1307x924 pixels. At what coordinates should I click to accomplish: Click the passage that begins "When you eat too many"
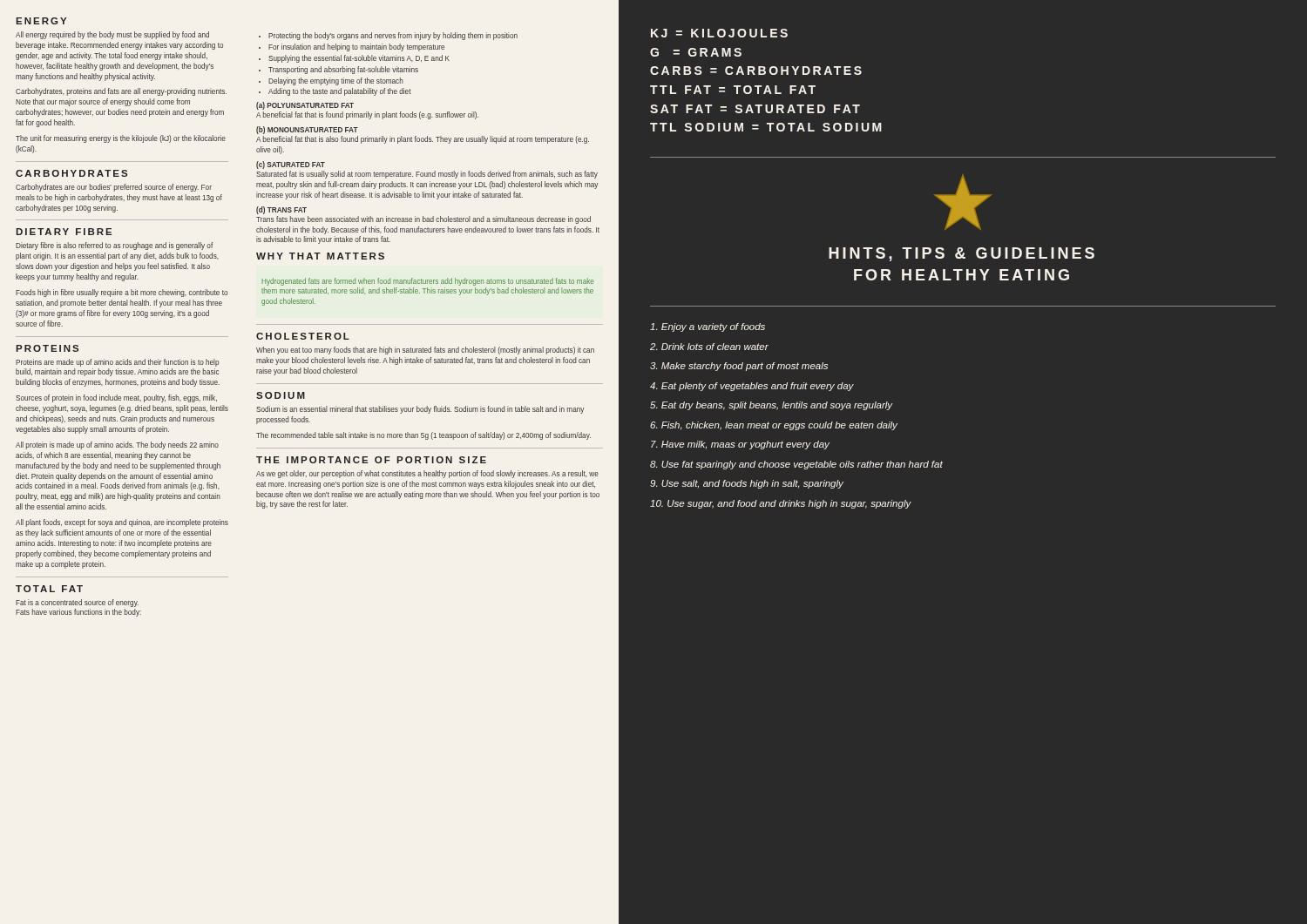pos(430,362)
